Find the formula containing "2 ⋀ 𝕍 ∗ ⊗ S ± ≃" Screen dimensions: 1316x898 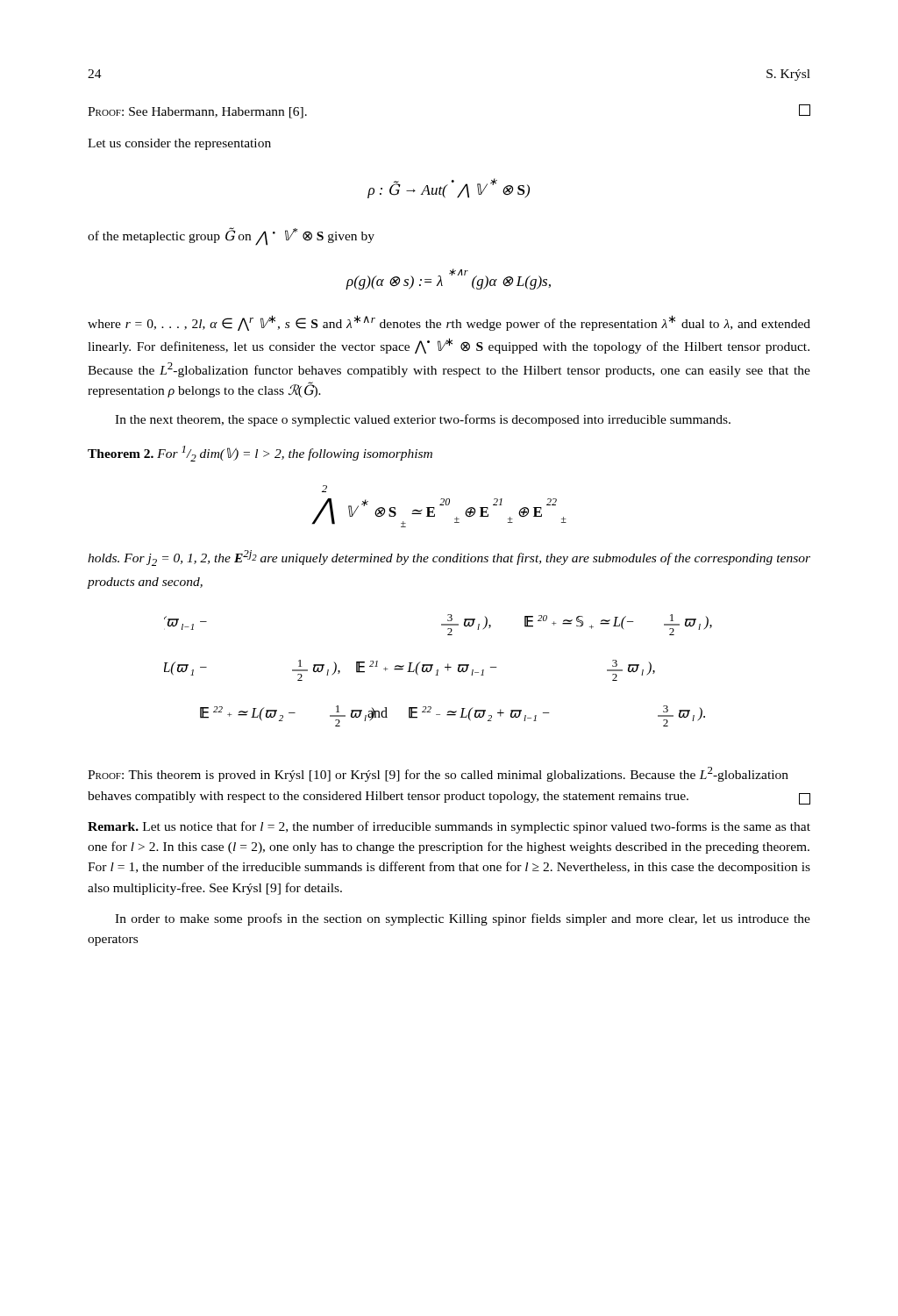[x=449, y=505]
